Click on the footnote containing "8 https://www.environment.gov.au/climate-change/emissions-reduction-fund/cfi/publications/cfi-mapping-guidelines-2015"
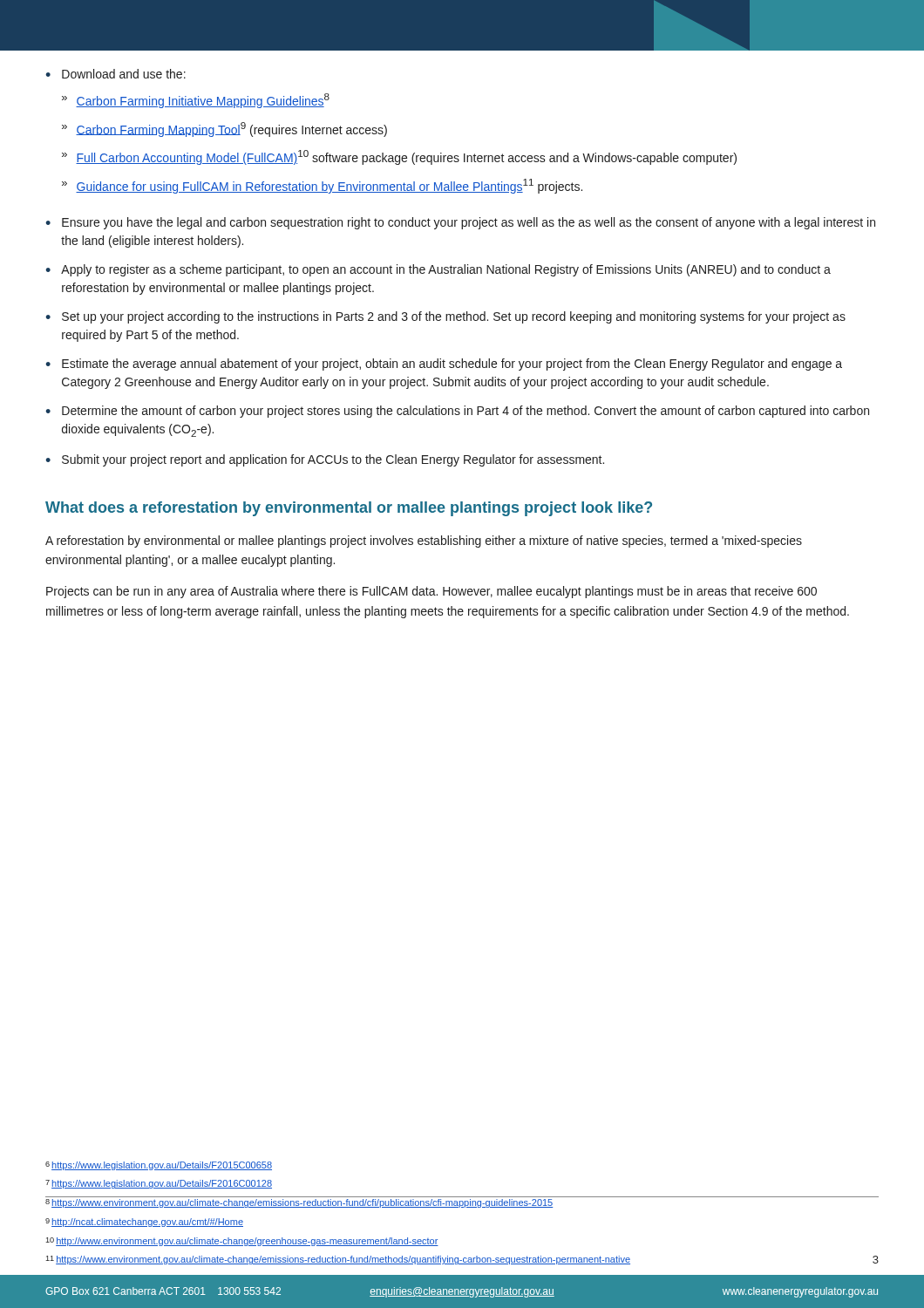The image size is (924, 1308). pos(299,1204)
